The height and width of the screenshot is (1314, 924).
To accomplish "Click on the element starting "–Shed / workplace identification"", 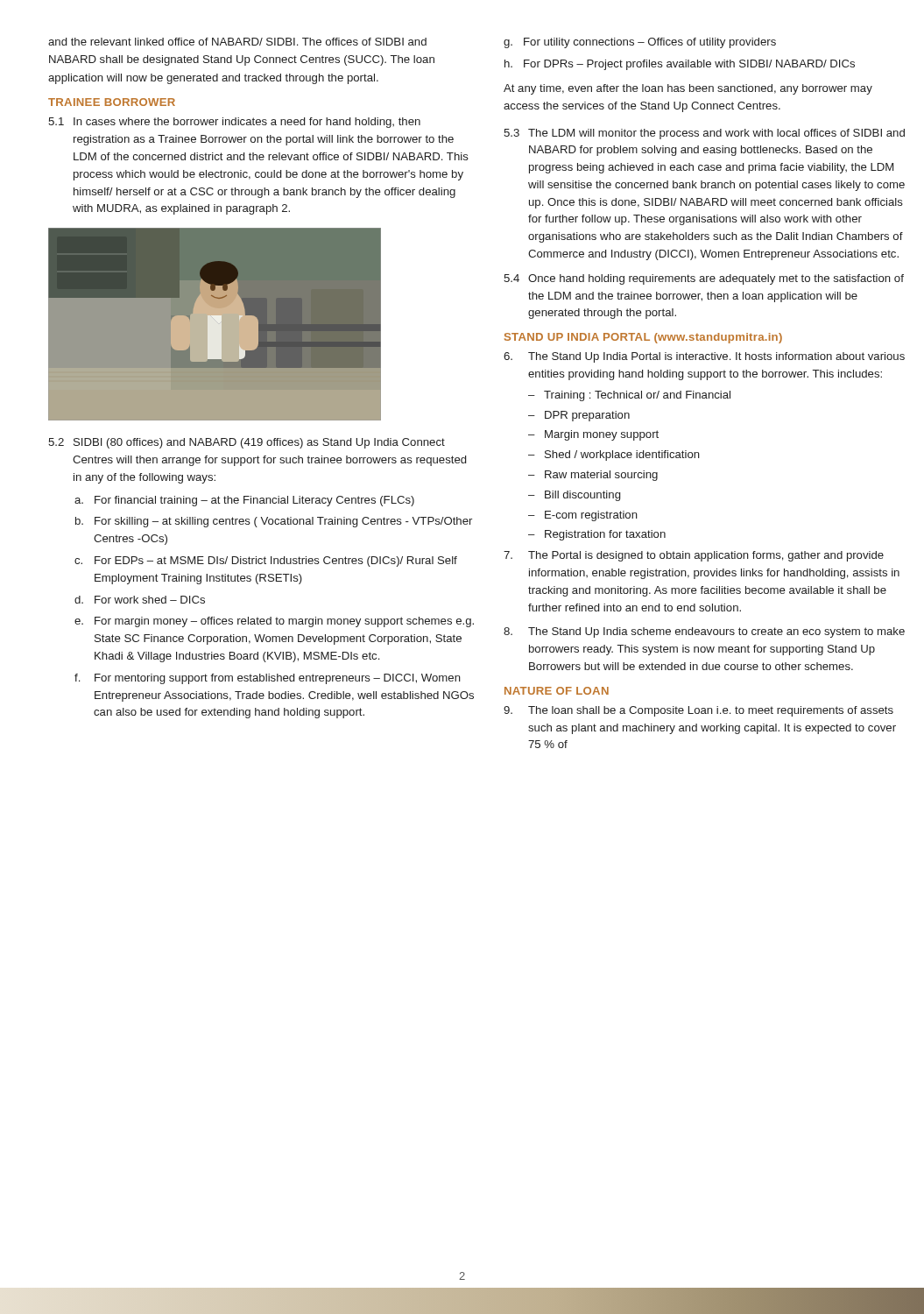I will [614, 456].
